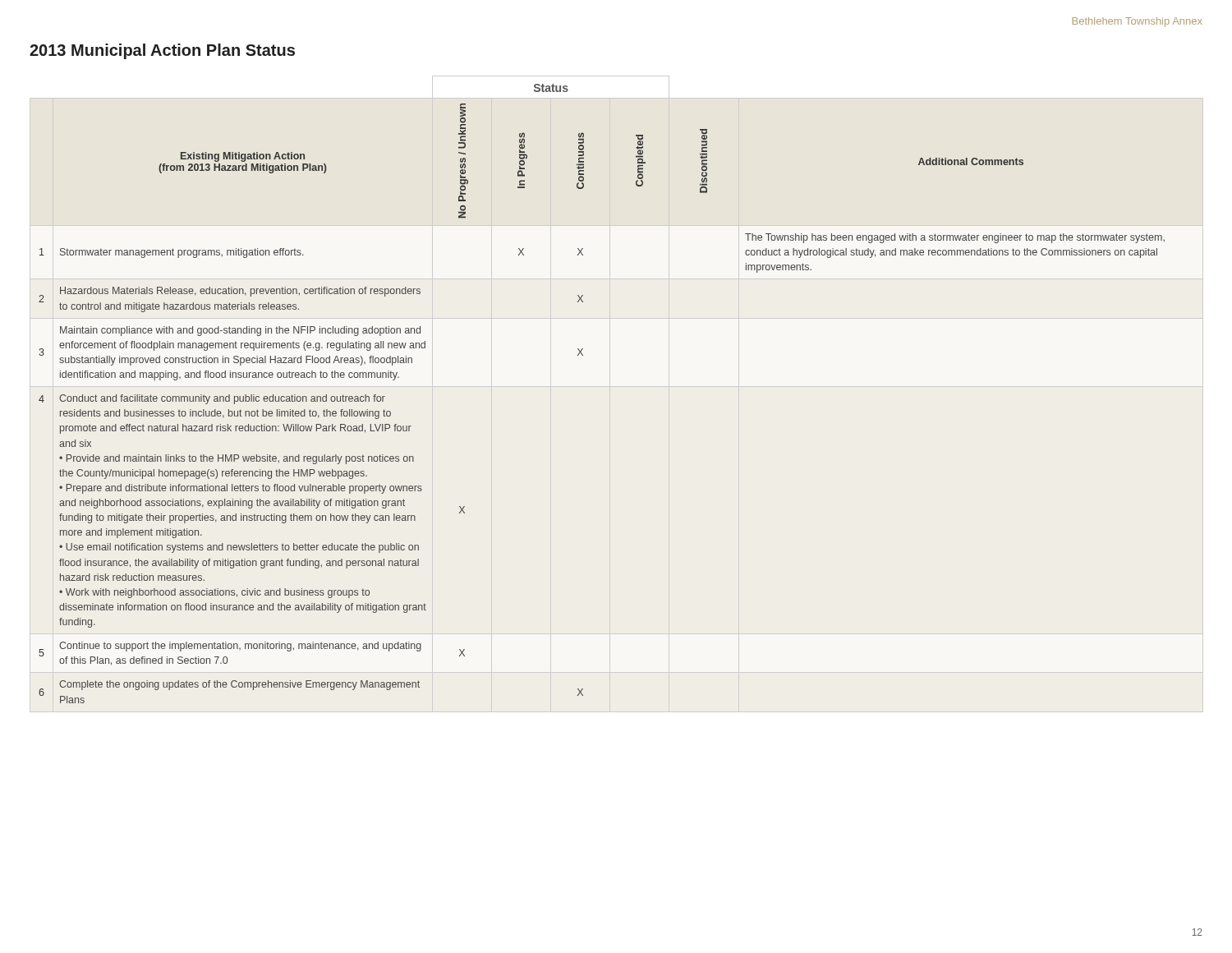Select the table that reads "No Progress /"
The width and height of the screenshot is (1232, 953).
(616, 394)
